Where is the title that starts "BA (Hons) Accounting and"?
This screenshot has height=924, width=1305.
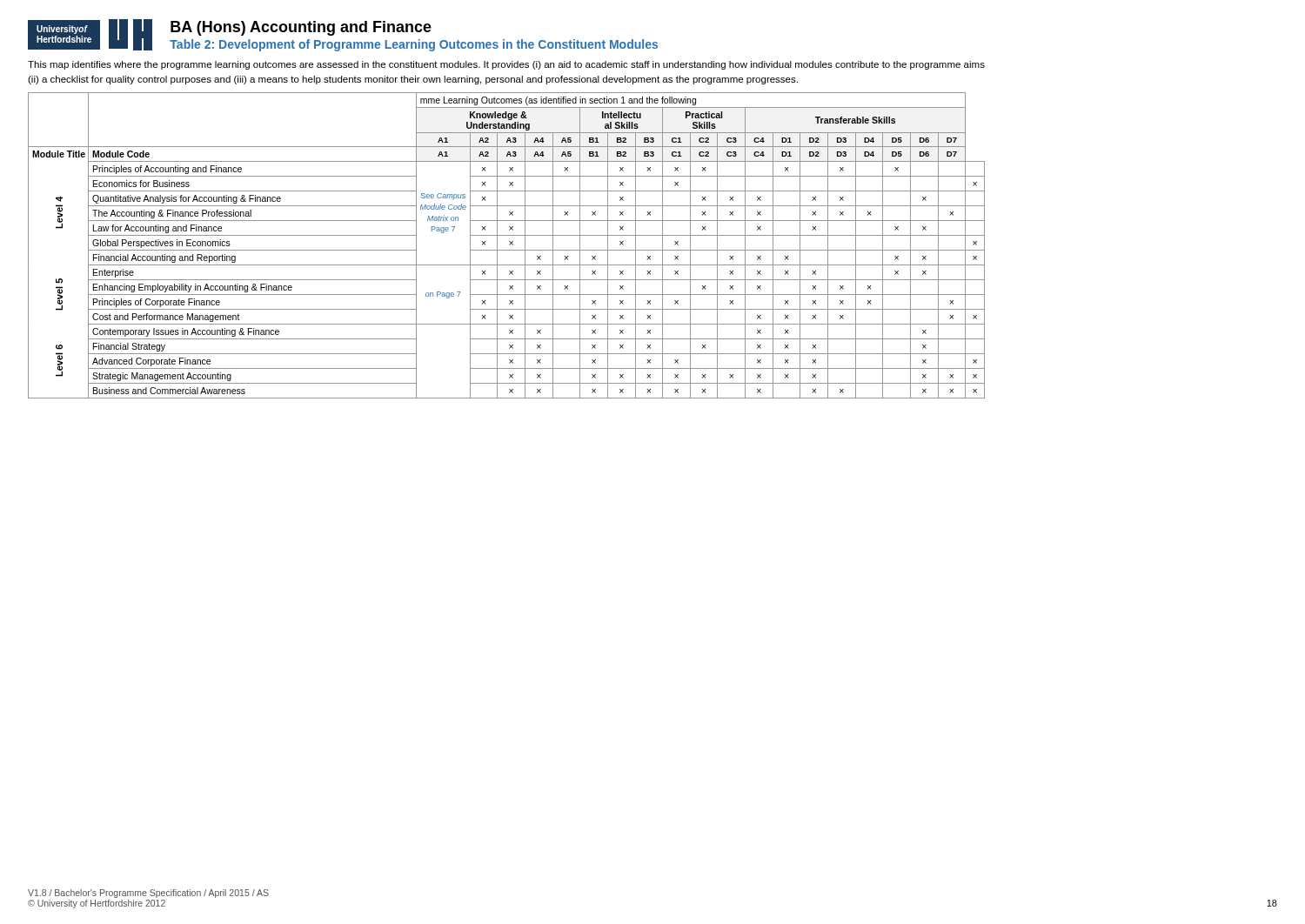tap(301, 27)
